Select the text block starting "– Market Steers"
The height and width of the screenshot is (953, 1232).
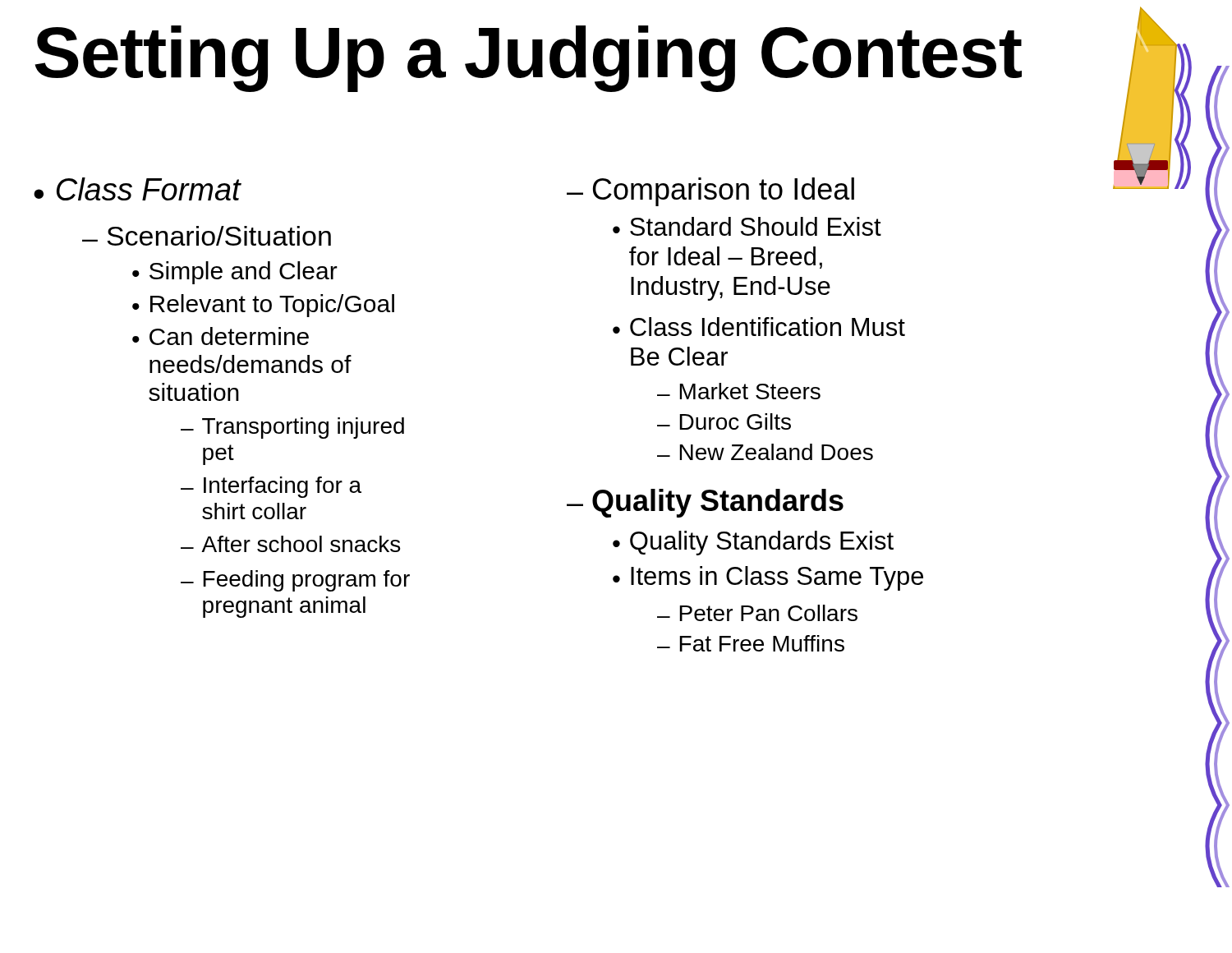point(739,393)
